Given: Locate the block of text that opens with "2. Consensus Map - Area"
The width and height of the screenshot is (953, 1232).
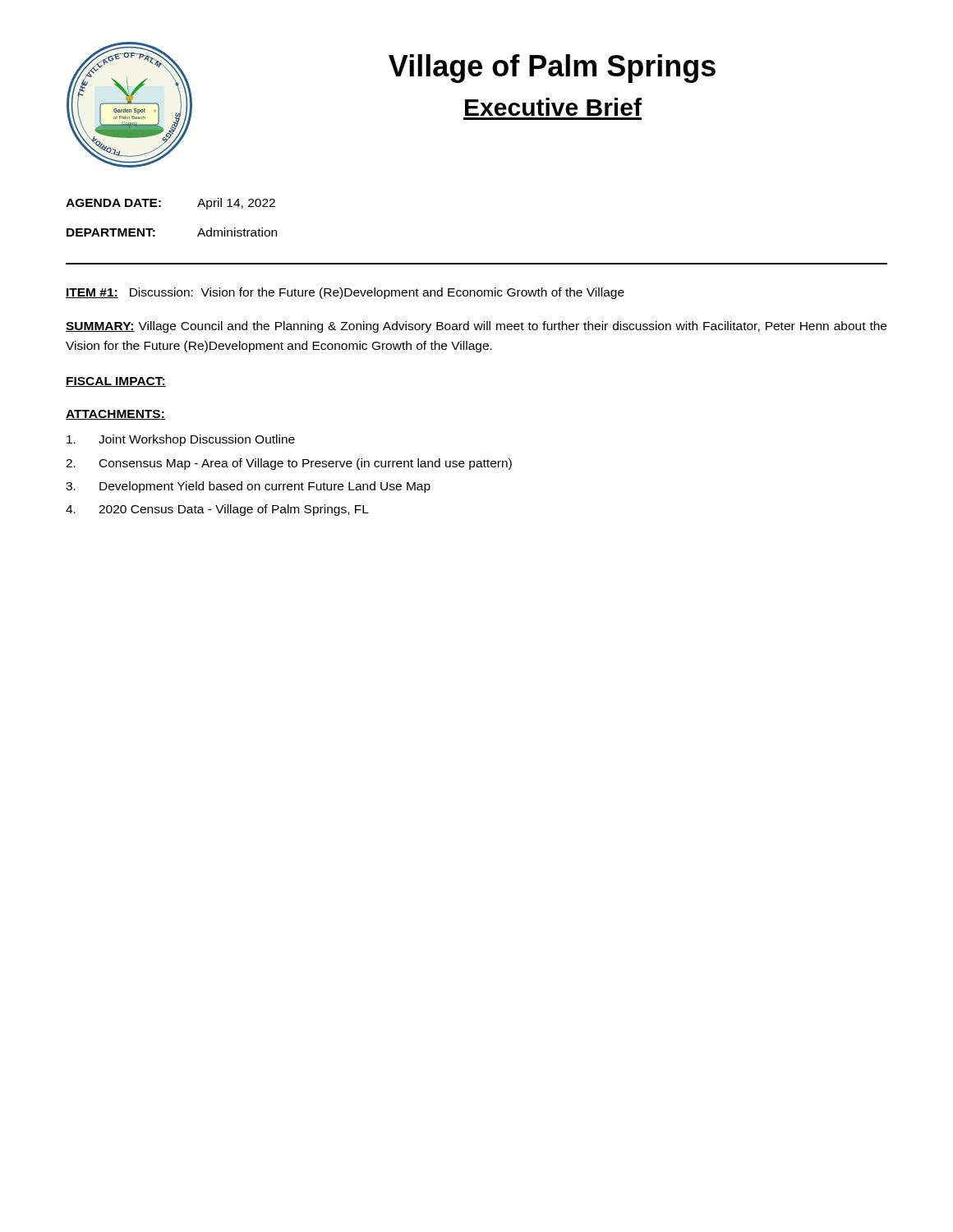Looking at the screenshot, I should [x=476, y=463].
